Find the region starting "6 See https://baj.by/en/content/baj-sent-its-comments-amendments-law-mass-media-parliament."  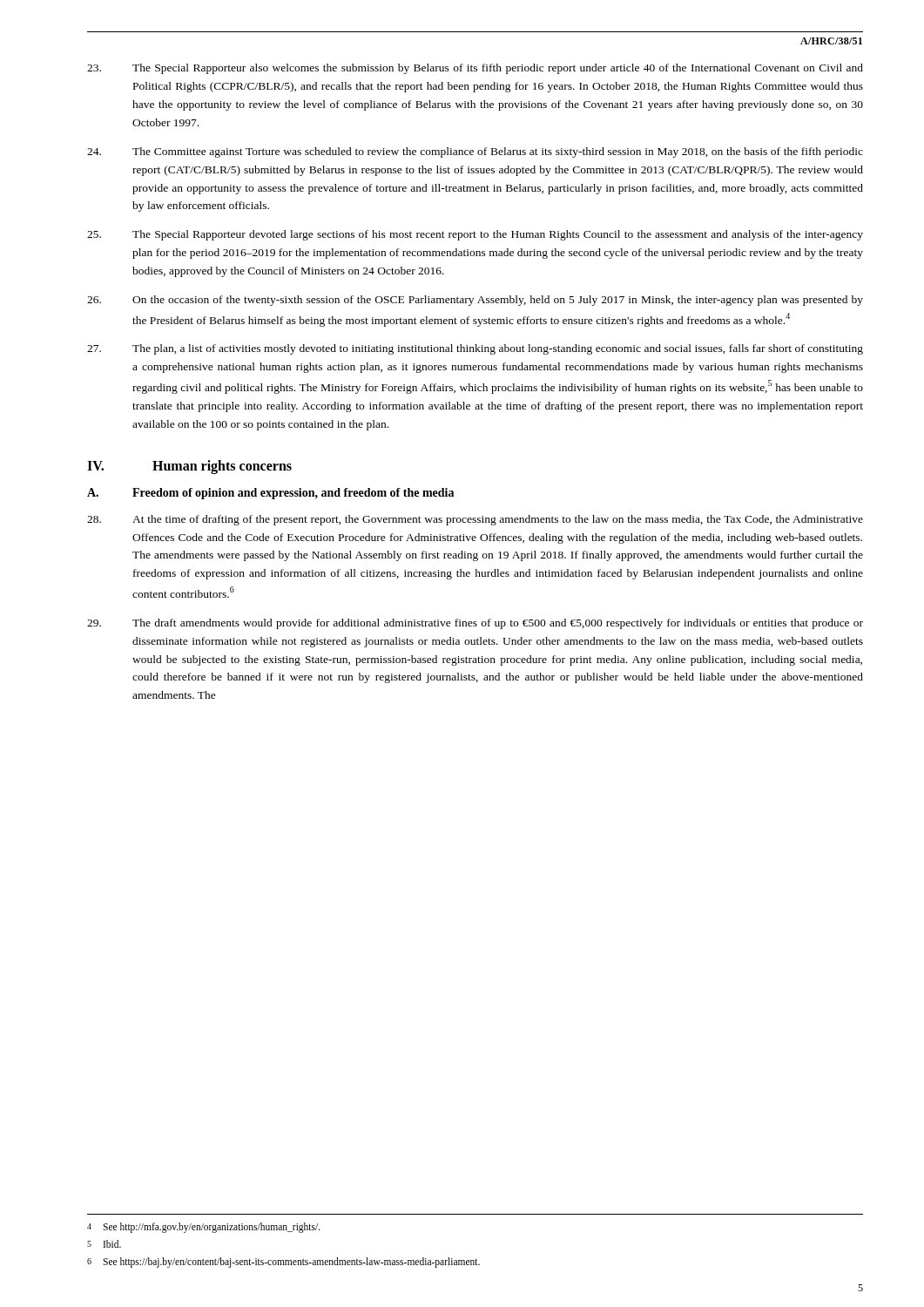(475, 1263)
